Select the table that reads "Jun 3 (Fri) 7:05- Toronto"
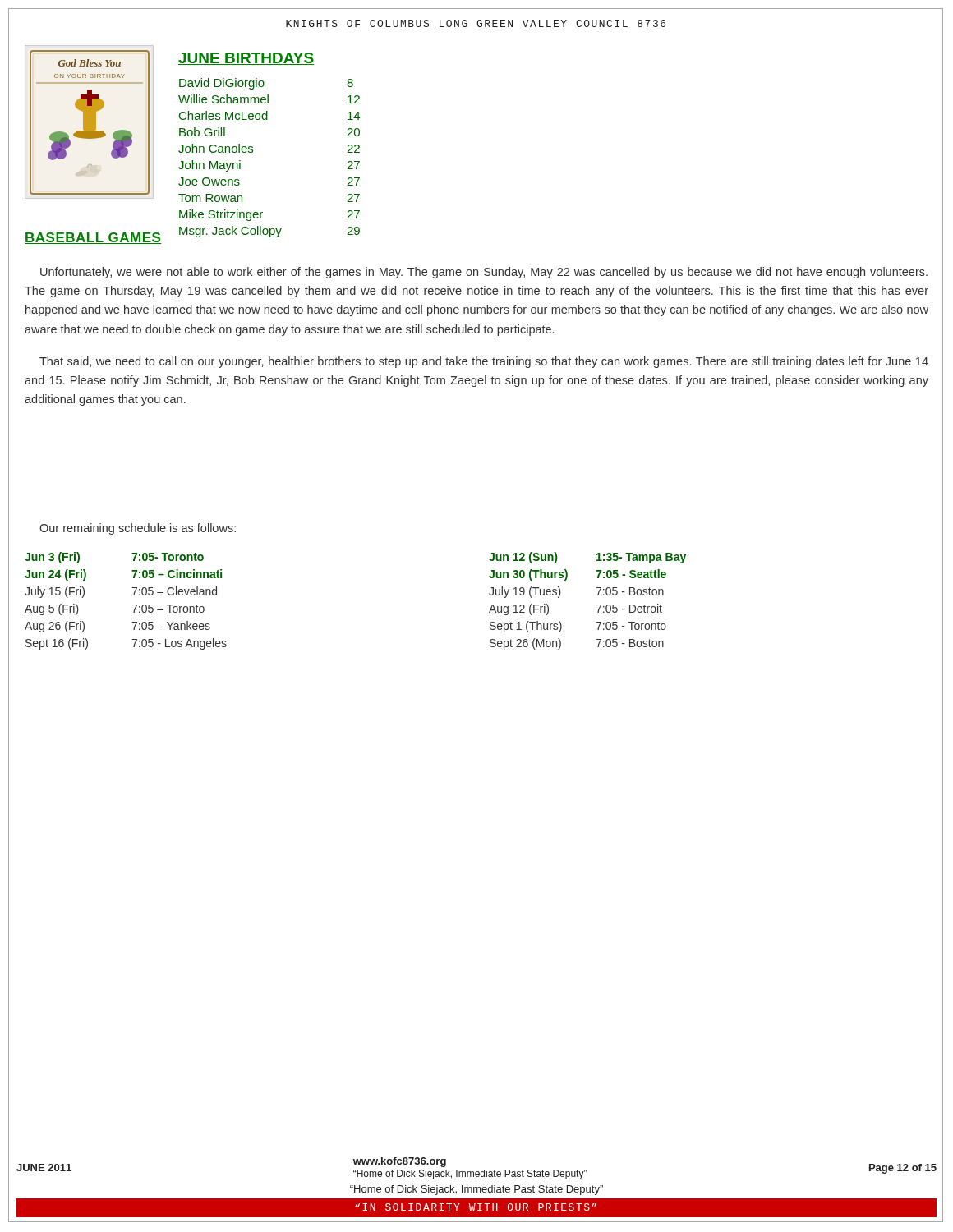The image size is (953, 1232). 476,602
